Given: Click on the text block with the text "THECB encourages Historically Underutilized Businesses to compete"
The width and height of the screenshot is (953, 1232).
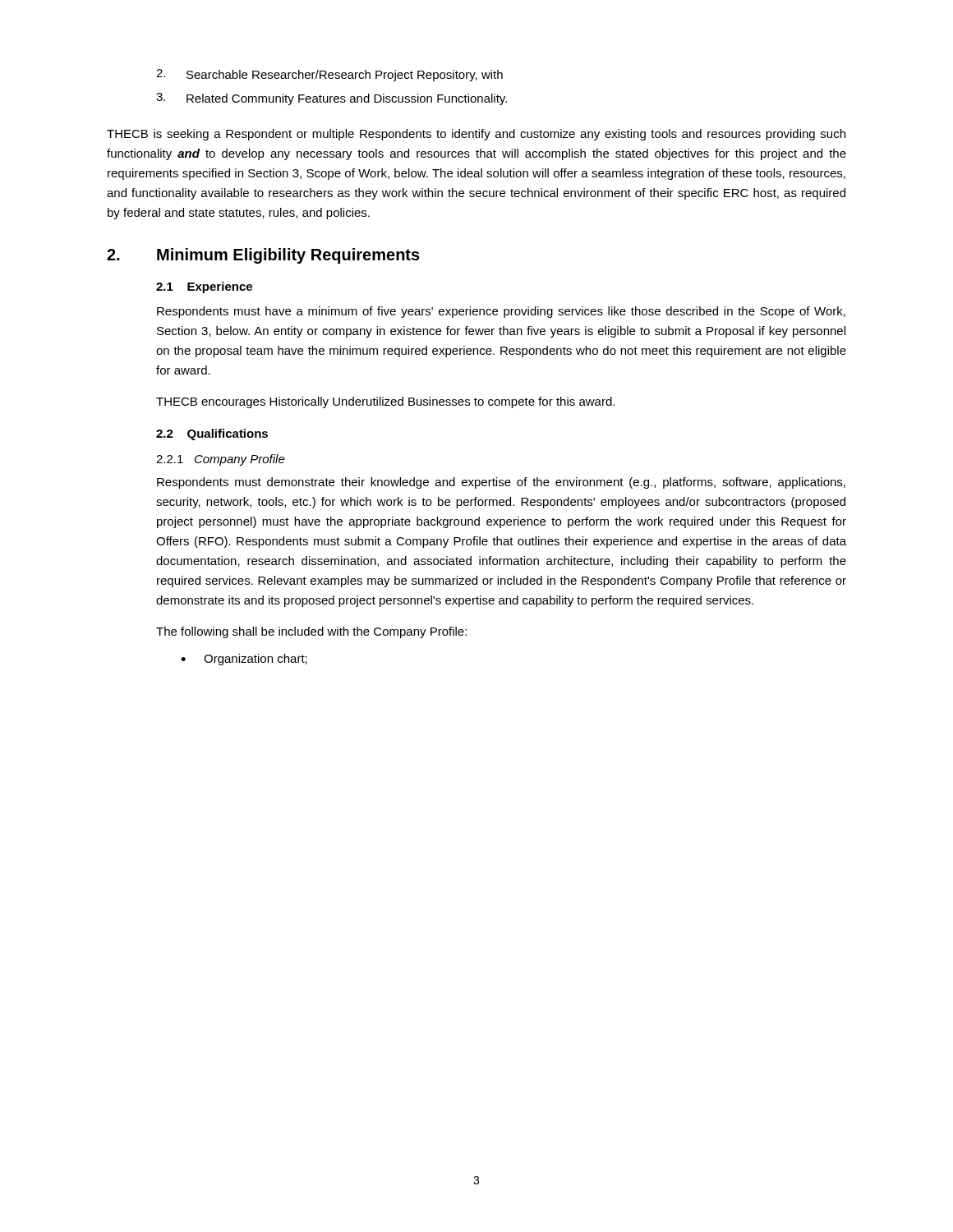Looking at the screenshot, I should pyautogui.click(x=386, y=401).
